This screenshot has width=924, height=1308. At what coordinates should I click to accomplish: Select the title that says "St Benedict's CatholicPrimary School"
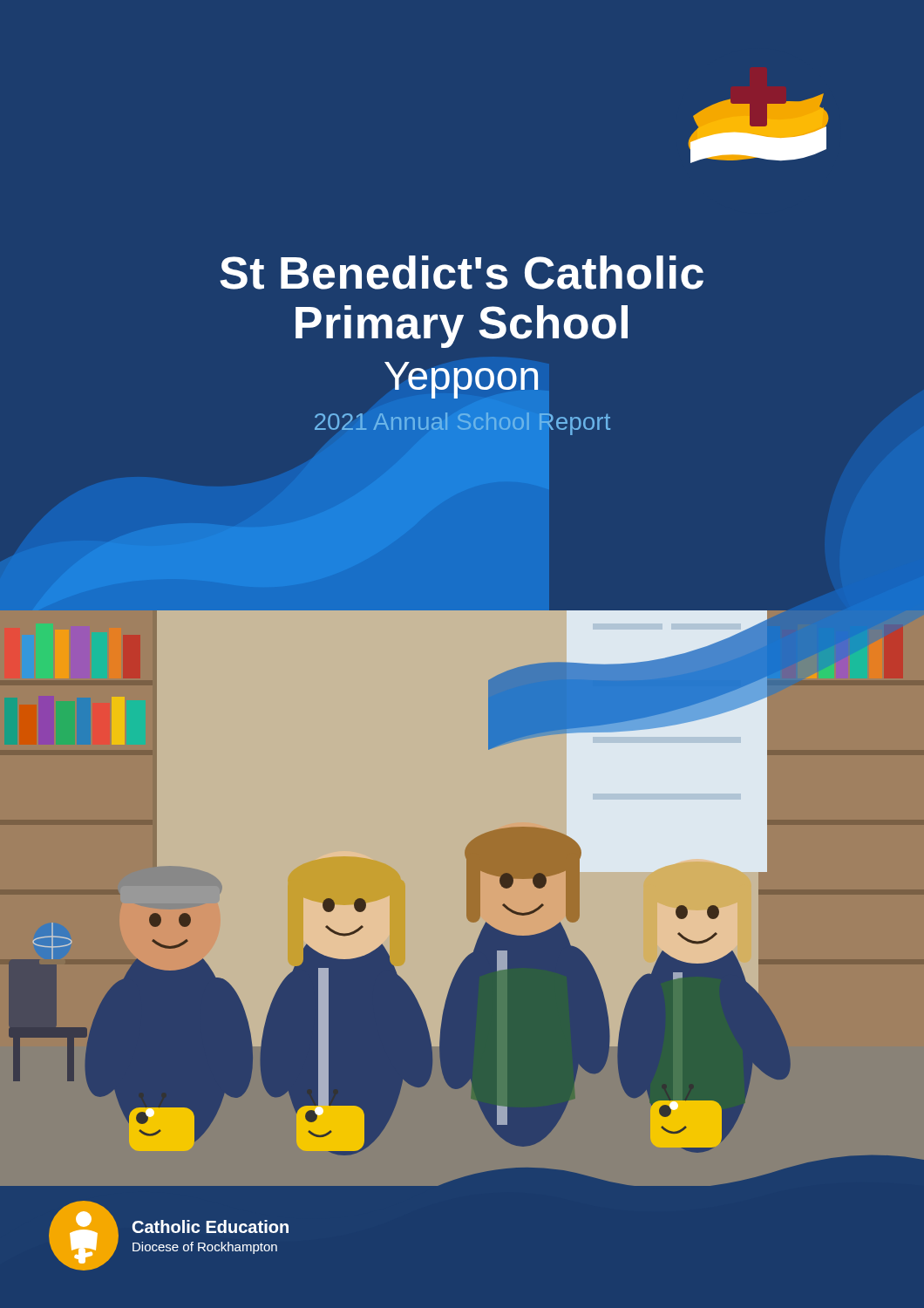(x=462, y=342)
